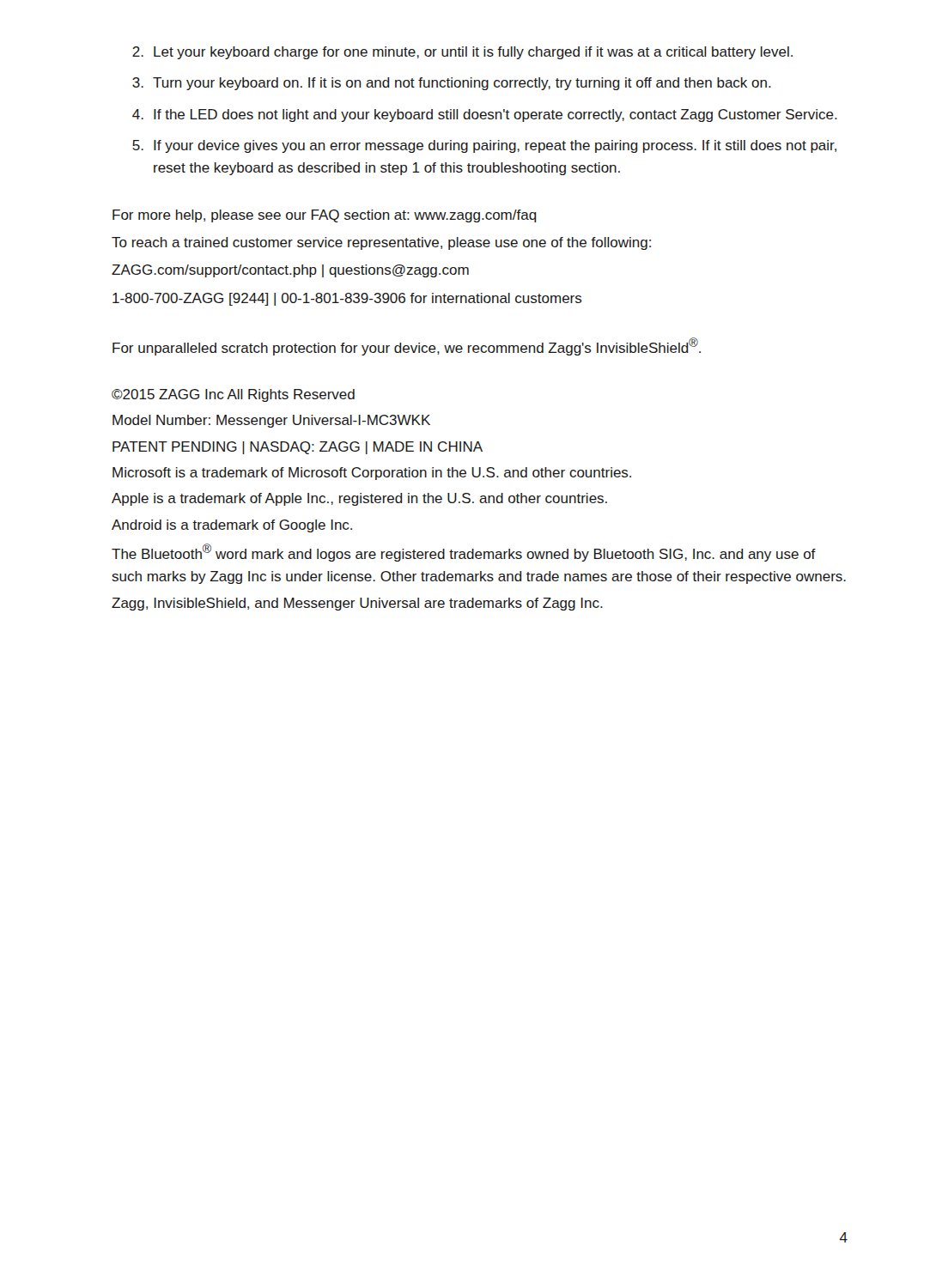
Task: Navigate to the passage starting "Zagg, InvisibleShield, and Messenger"
Action: [357, 603]
